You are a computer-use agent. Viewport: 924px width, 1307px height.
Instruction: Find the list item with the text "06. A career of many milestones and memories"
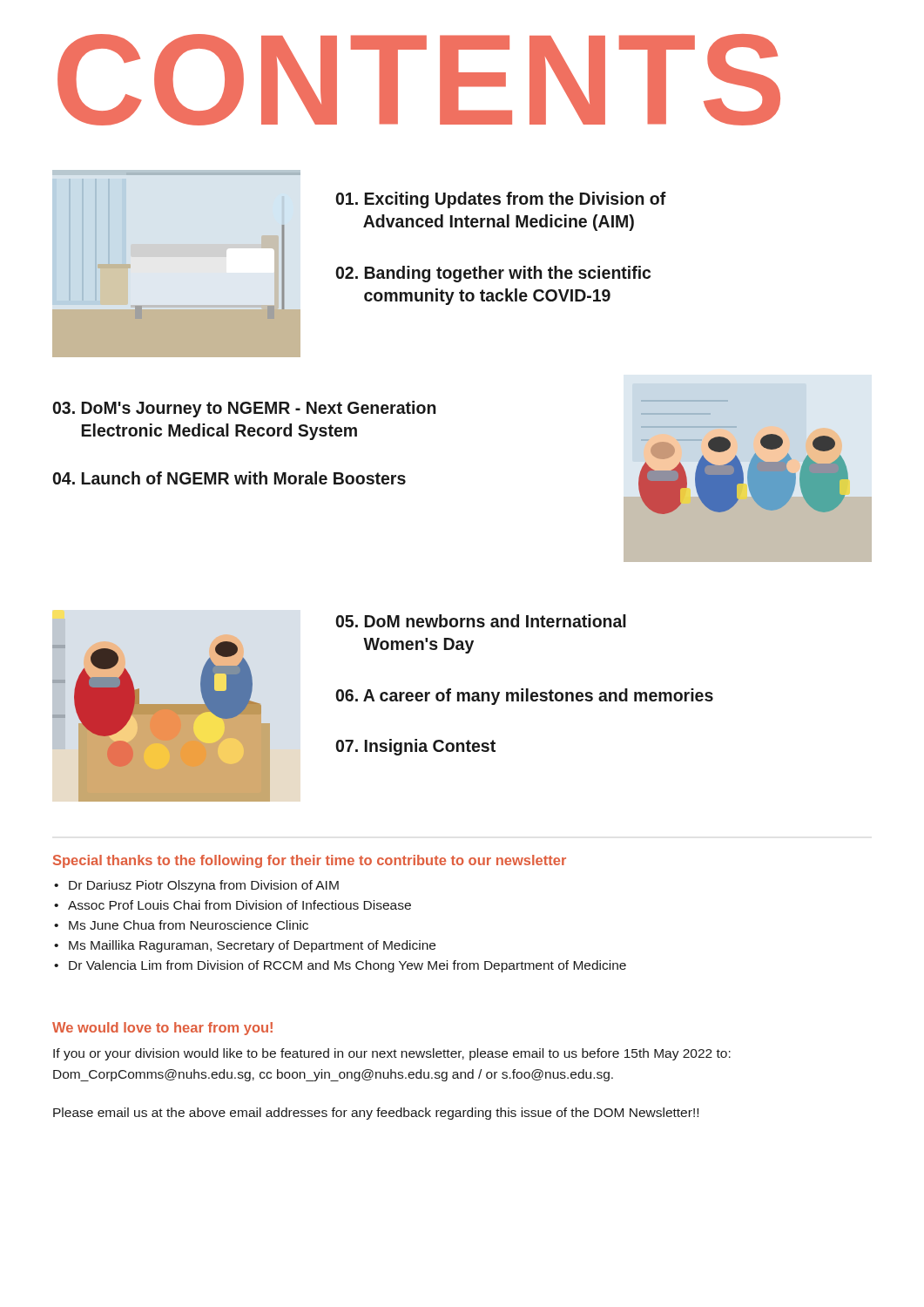click(x=605, y=695)
